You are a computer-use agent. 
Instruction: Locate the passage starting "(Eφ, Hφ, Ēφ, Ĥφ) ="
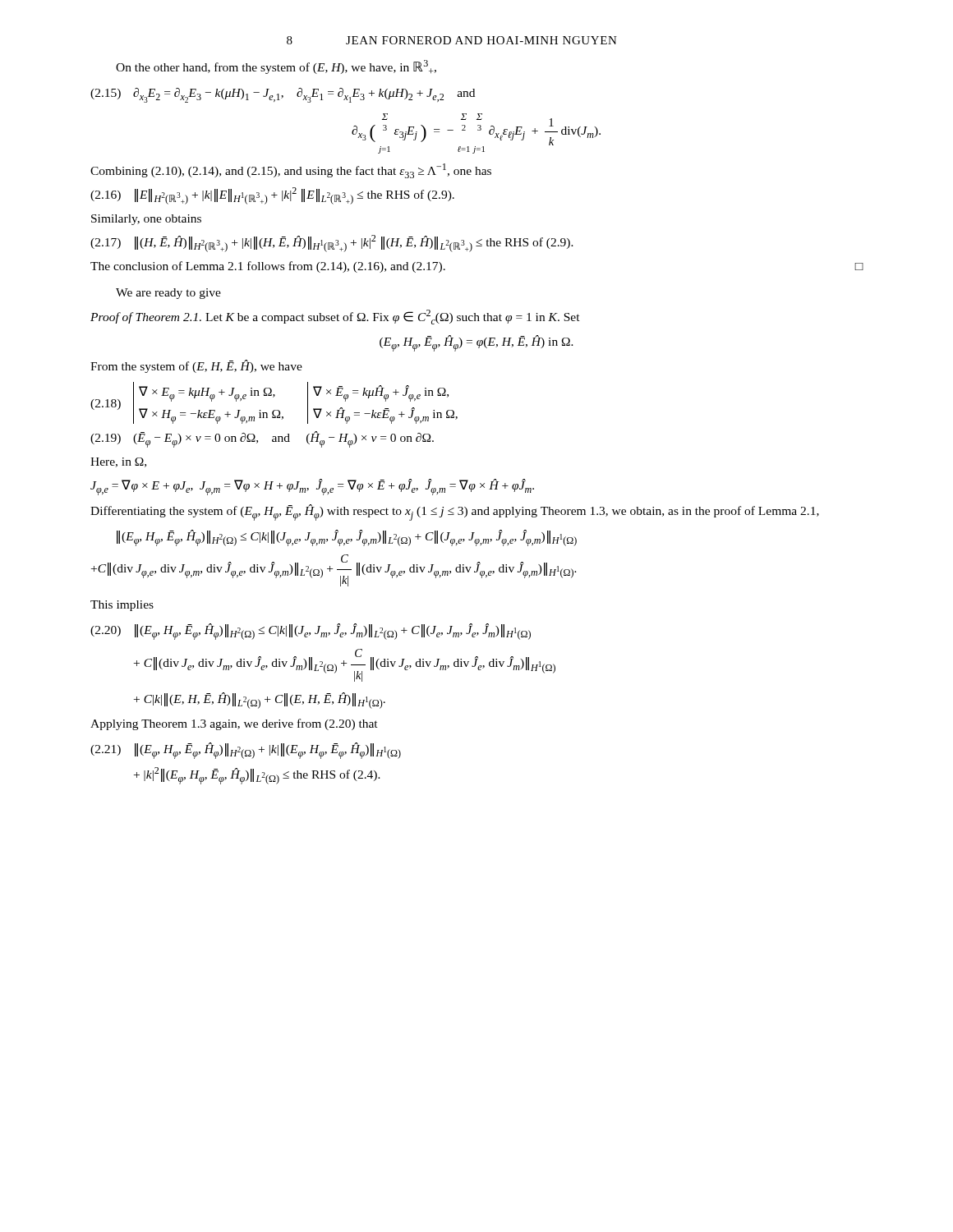pyautogui.click(x=476, y=343)
